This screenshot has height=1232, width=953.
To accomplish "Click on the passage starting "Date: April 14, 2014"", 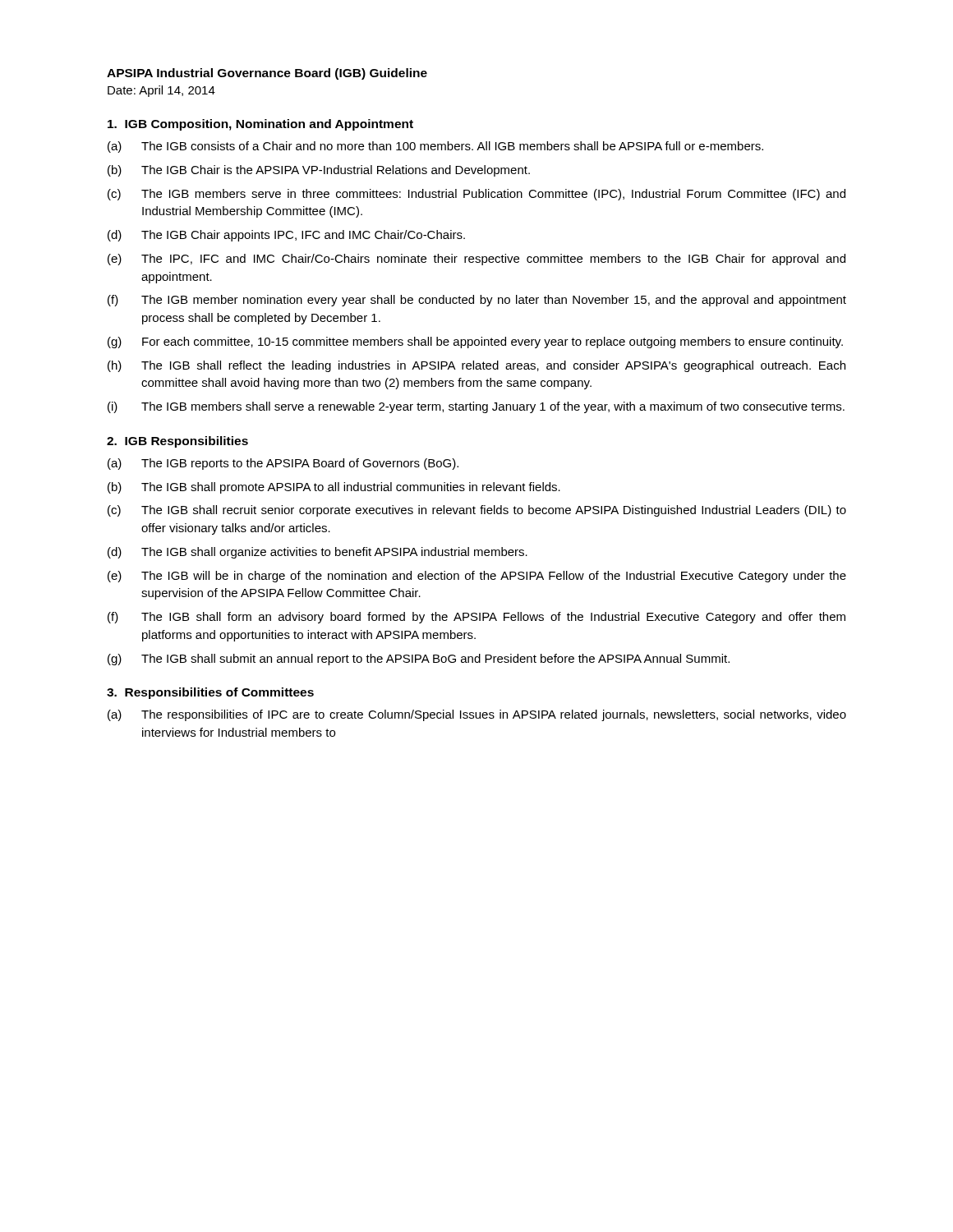I will pos(161,90).
